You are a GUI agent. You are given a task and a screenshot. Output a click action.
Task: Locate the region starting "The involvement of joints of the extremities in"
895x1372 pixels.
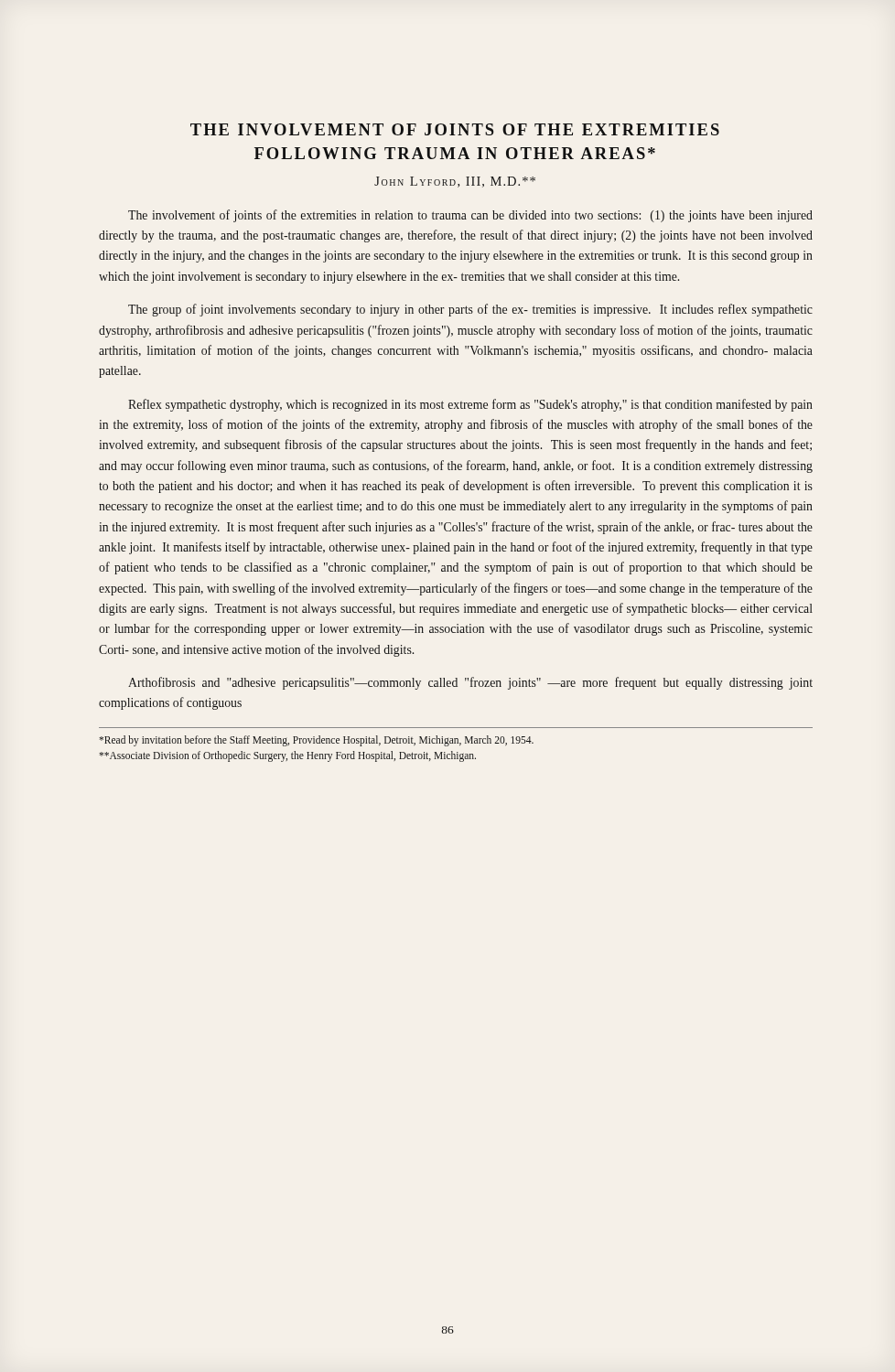coord(456,246)
